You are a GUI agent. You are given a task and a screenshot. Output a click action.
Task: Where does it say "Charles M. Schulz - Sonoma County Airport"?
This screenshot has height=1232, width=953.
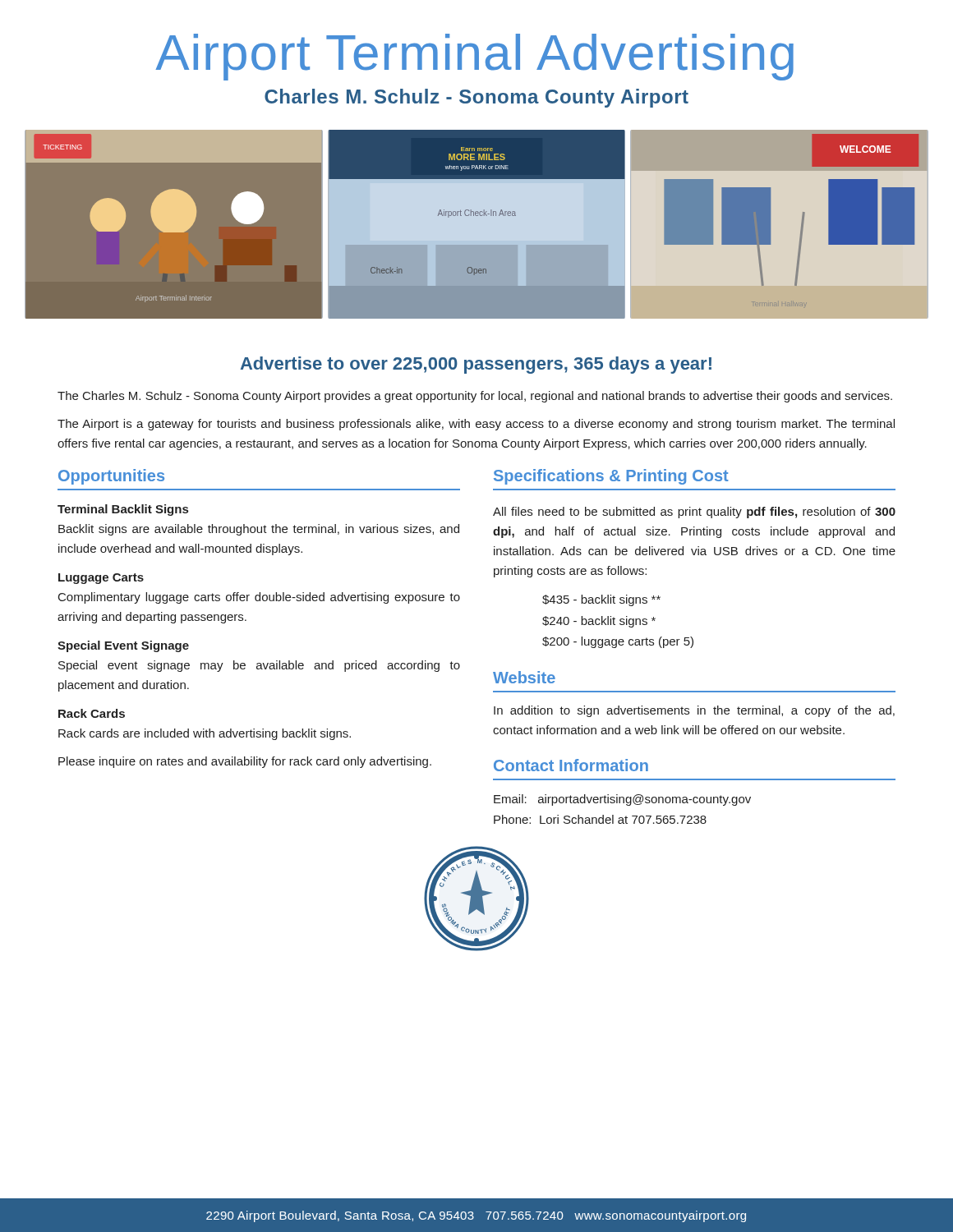coord(476,97)
